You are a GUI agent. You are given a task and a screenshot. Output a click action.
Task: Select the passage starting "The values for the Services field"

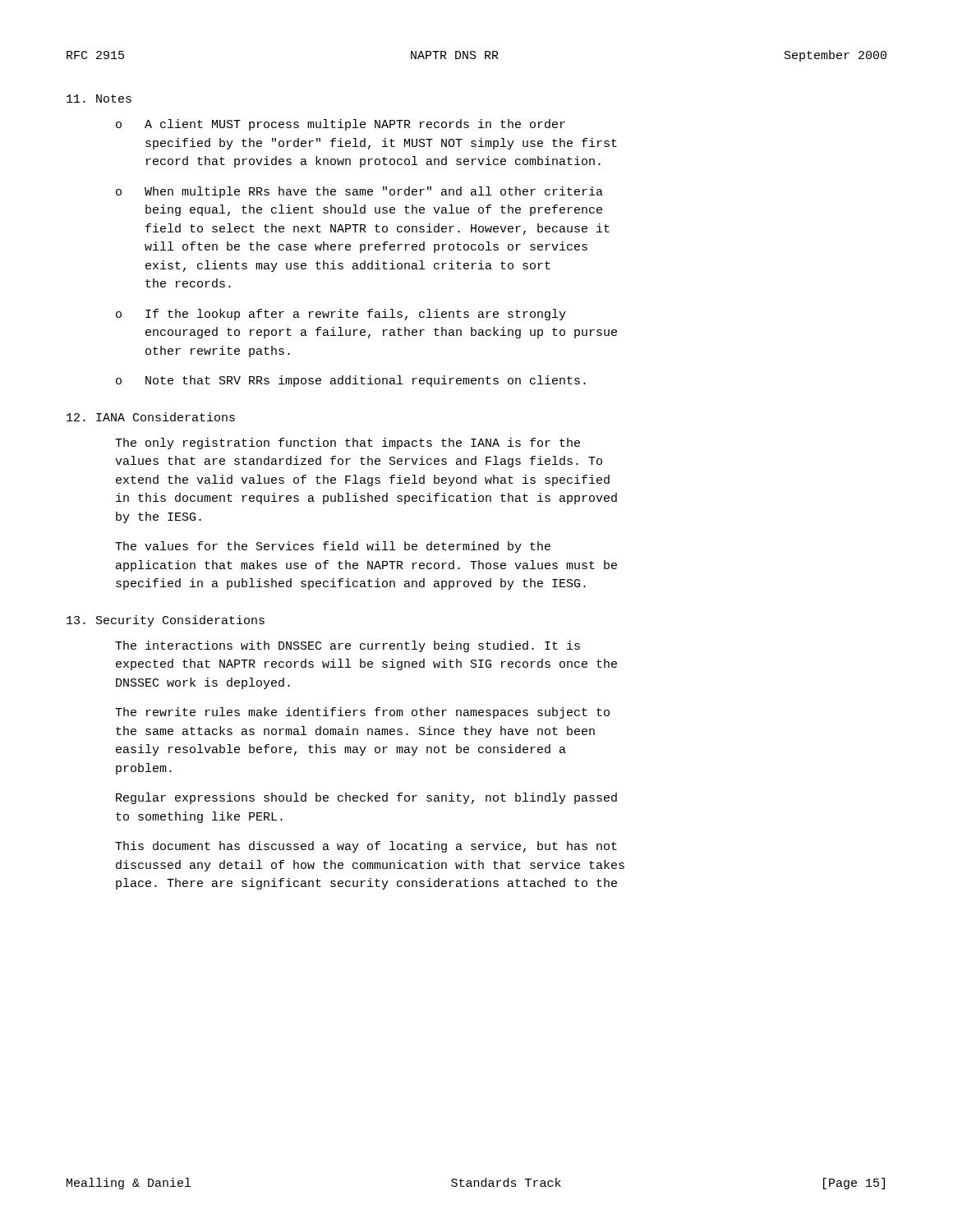coord(366,566)
